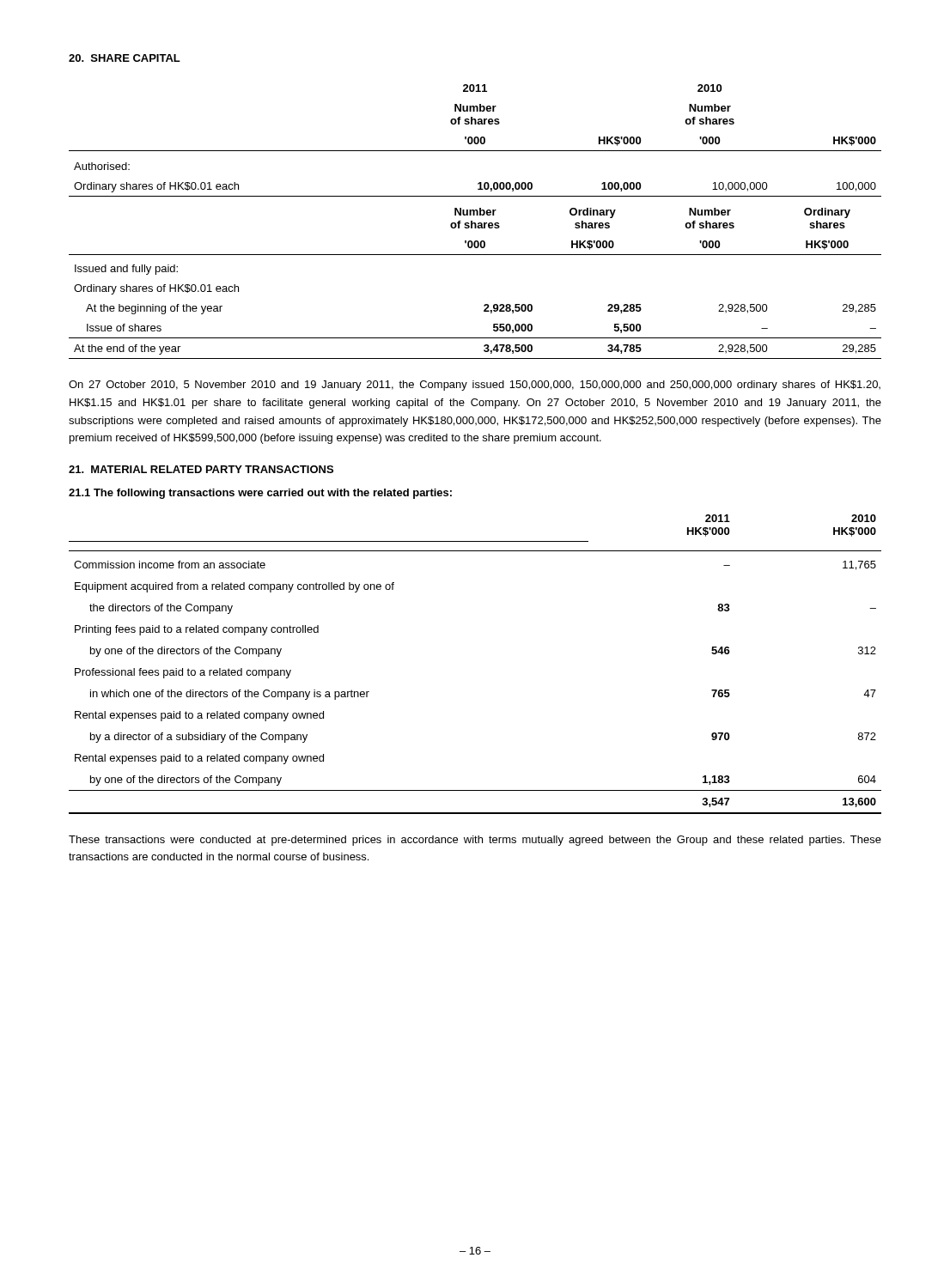Locate the table with the text "Ordinary shares"
The image size is (950, 1288).
(x=475, y=219)
